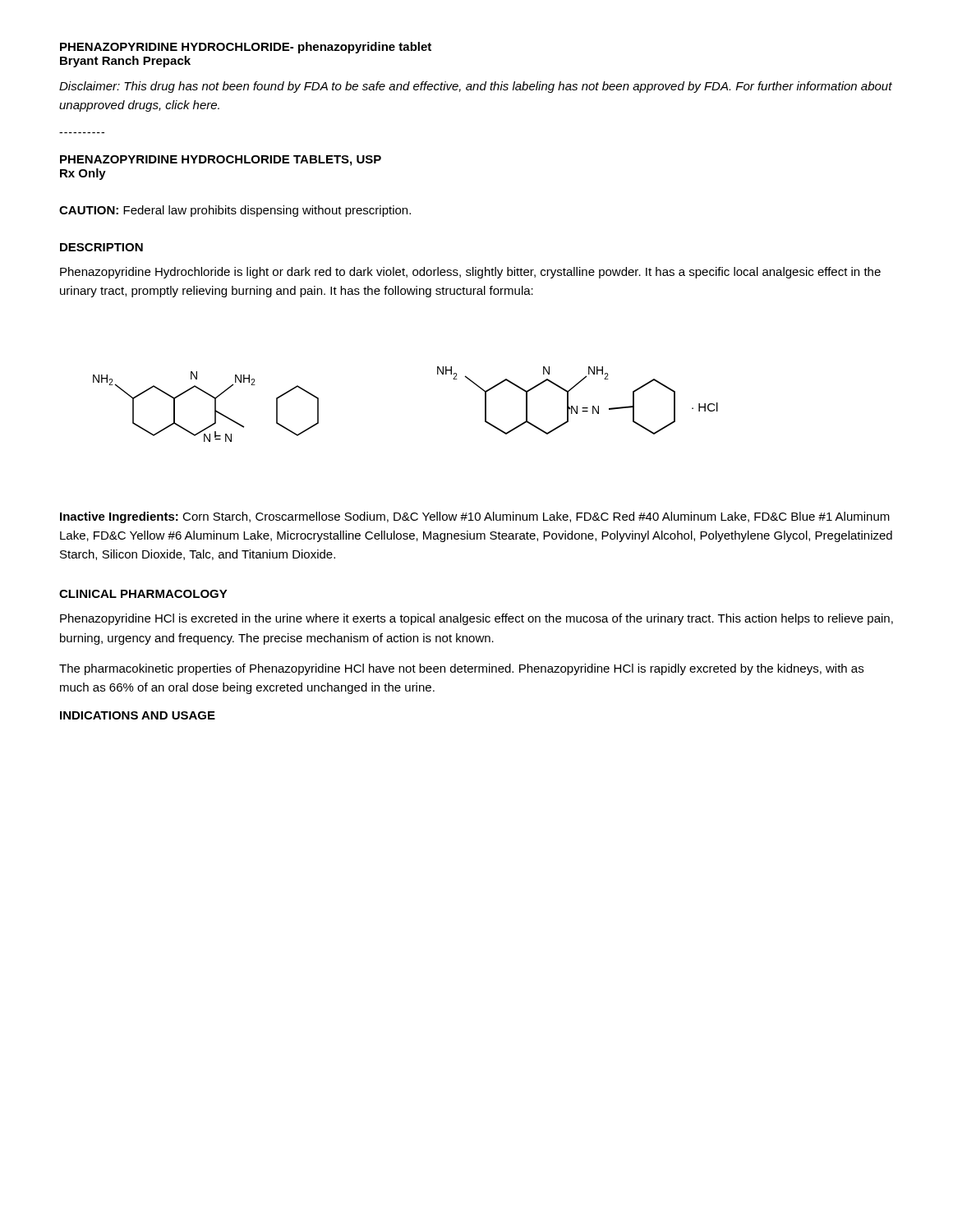This screenshot has height=1232, width=953.
Task: Point to the text starting "Inactive Ingredients: Corn"
Action: 476,535
